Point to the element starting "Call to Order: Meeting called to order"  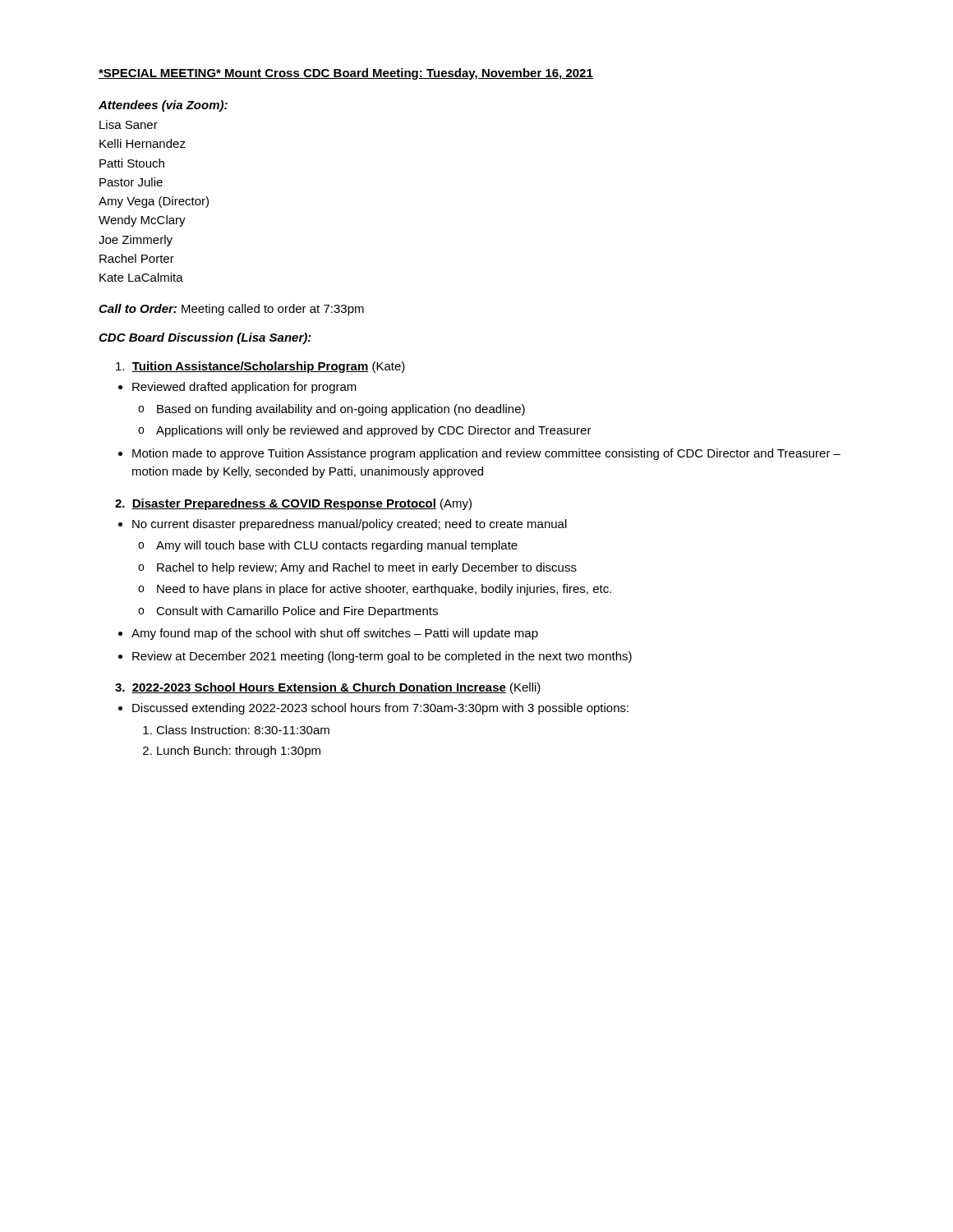pyautogui.click(x=231, y=309)
